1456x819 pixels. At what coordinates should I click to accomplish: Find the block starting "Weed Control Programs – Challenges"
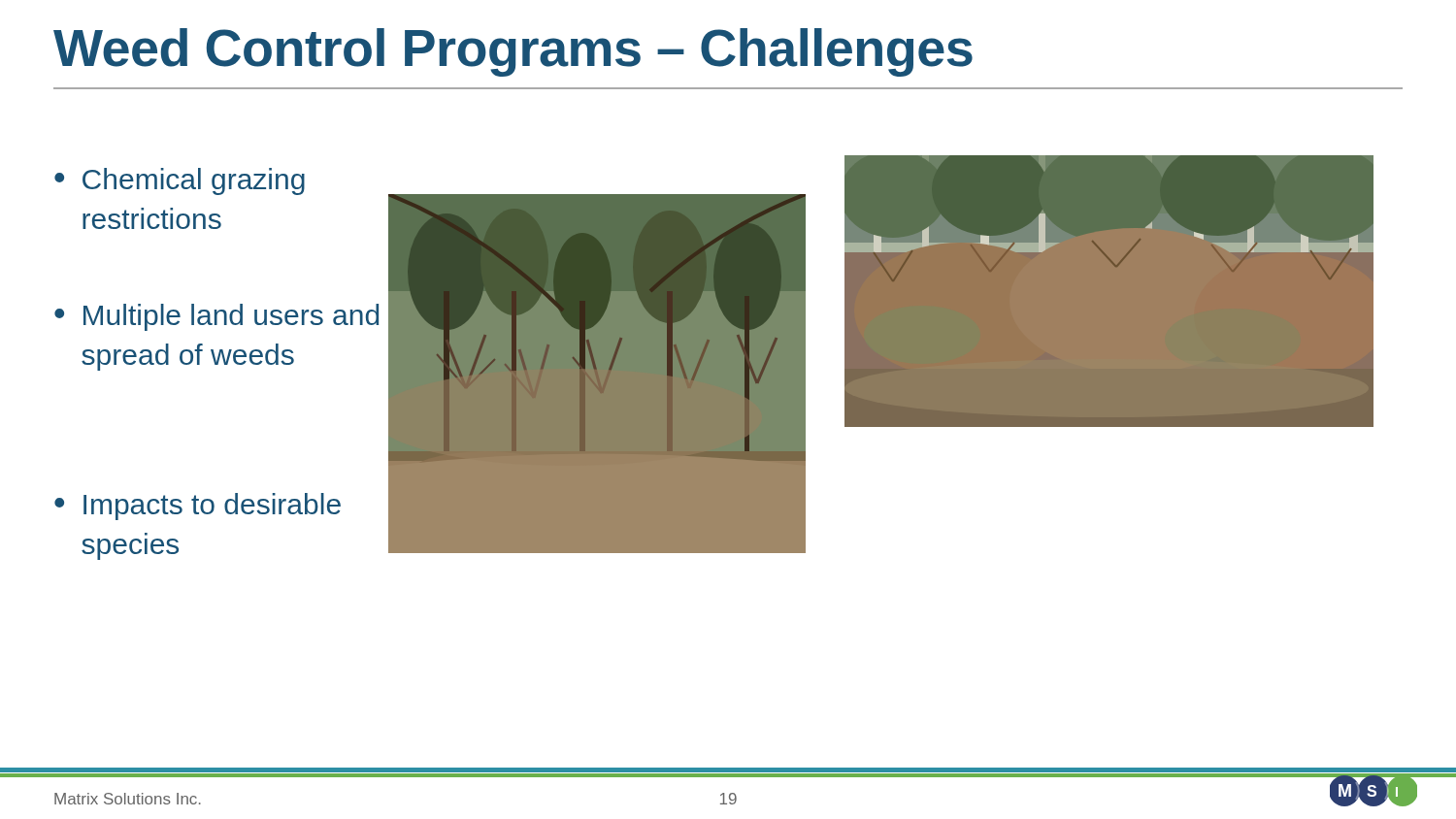[x=728, y=53]
